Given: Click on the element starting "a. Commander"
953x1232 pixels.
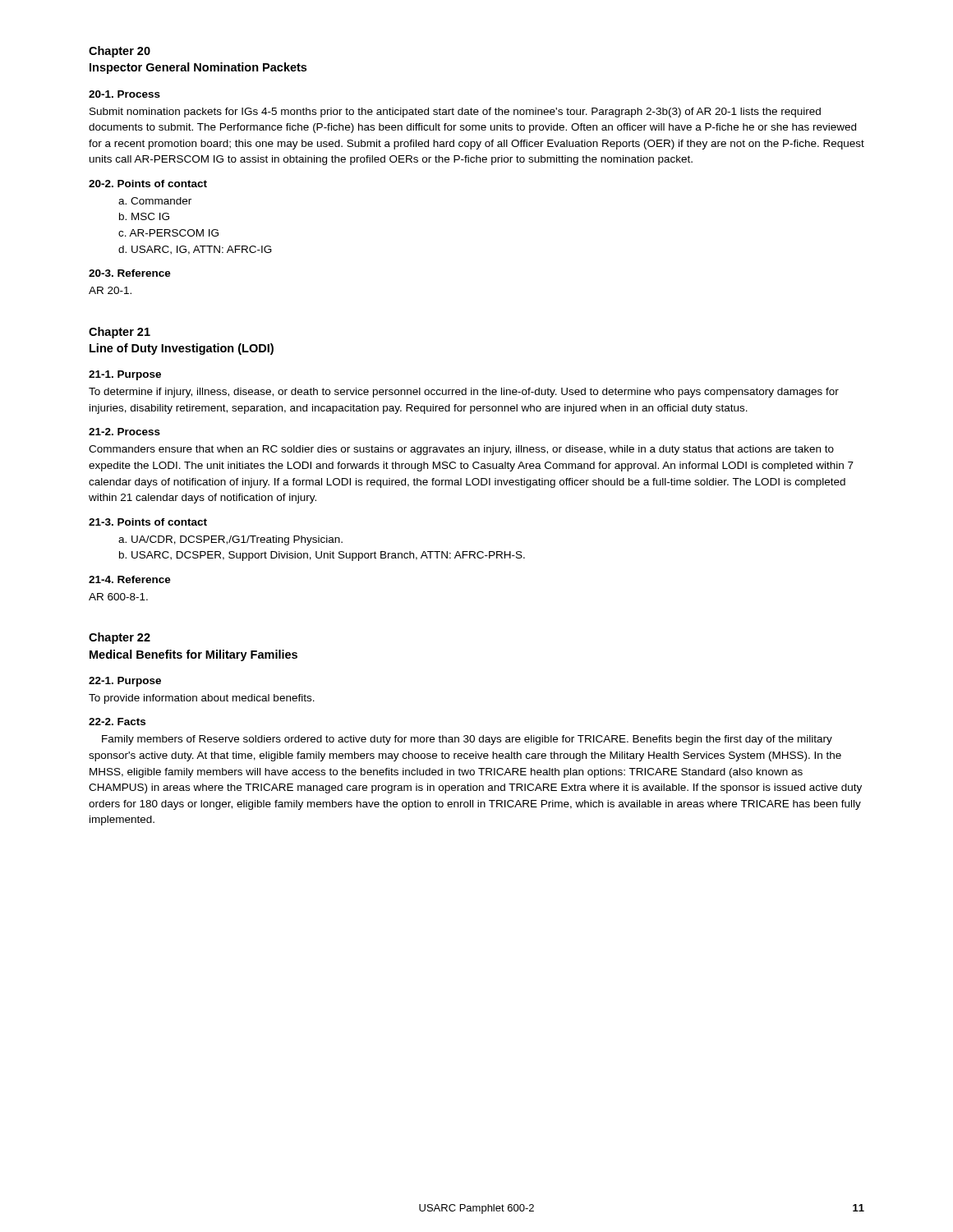Looking at the screenshot, I should click(x=155, y=201).
